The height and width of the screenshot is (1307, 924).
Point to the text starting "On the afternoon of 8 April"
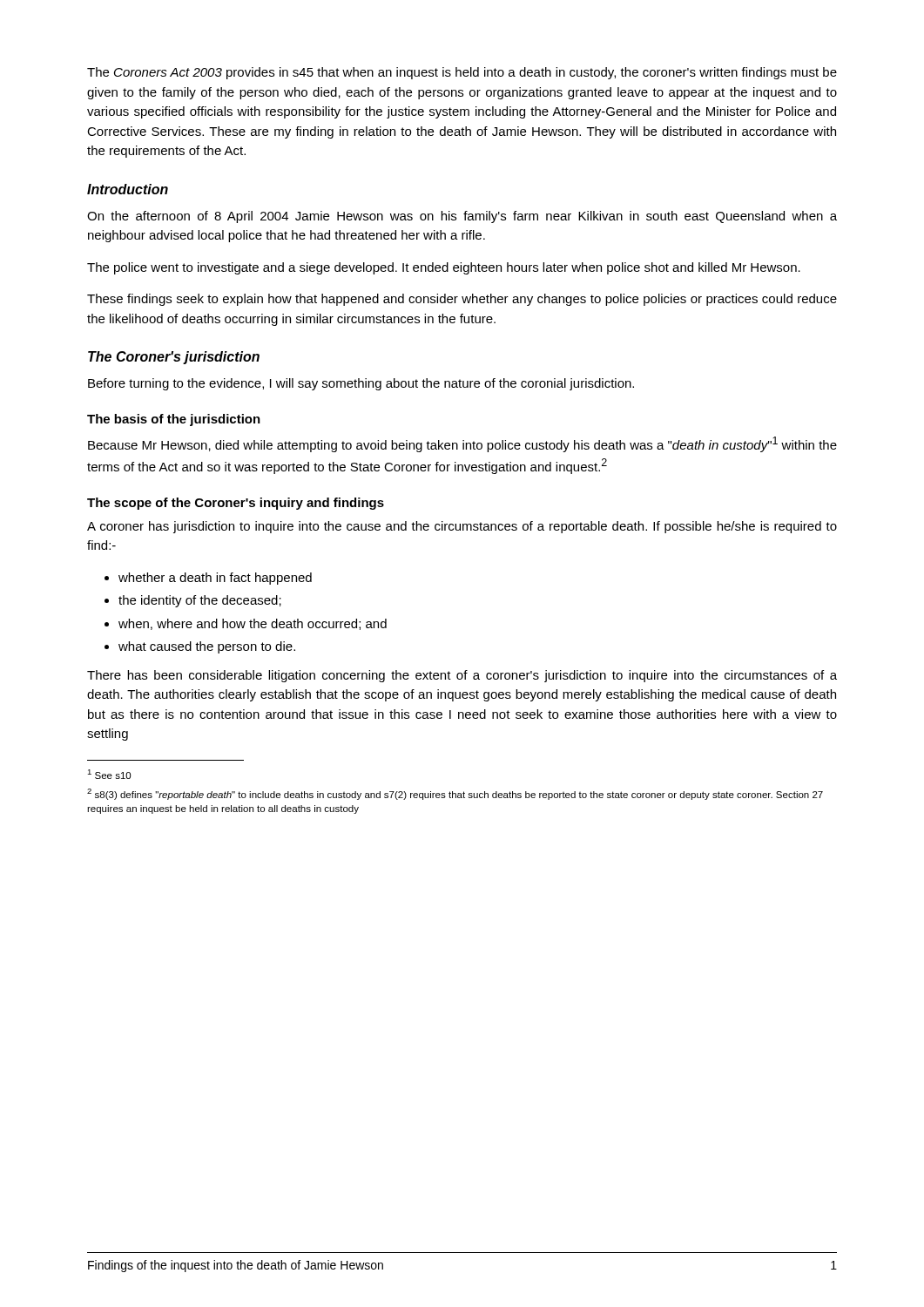(462, 225)
